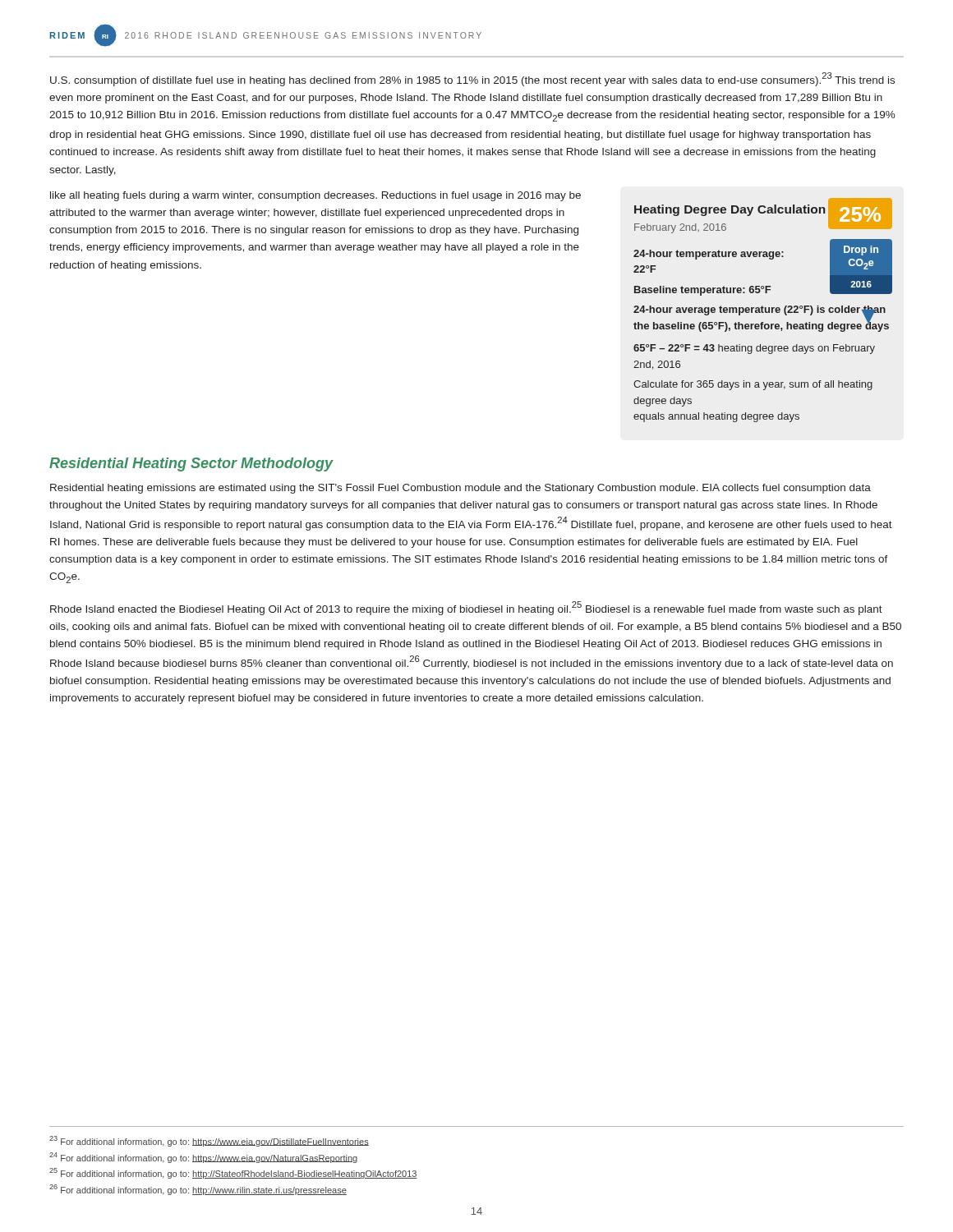Viewport: 953px width, 1232px height.
Task: Click the footnote
Action: tap(233, 1164)
